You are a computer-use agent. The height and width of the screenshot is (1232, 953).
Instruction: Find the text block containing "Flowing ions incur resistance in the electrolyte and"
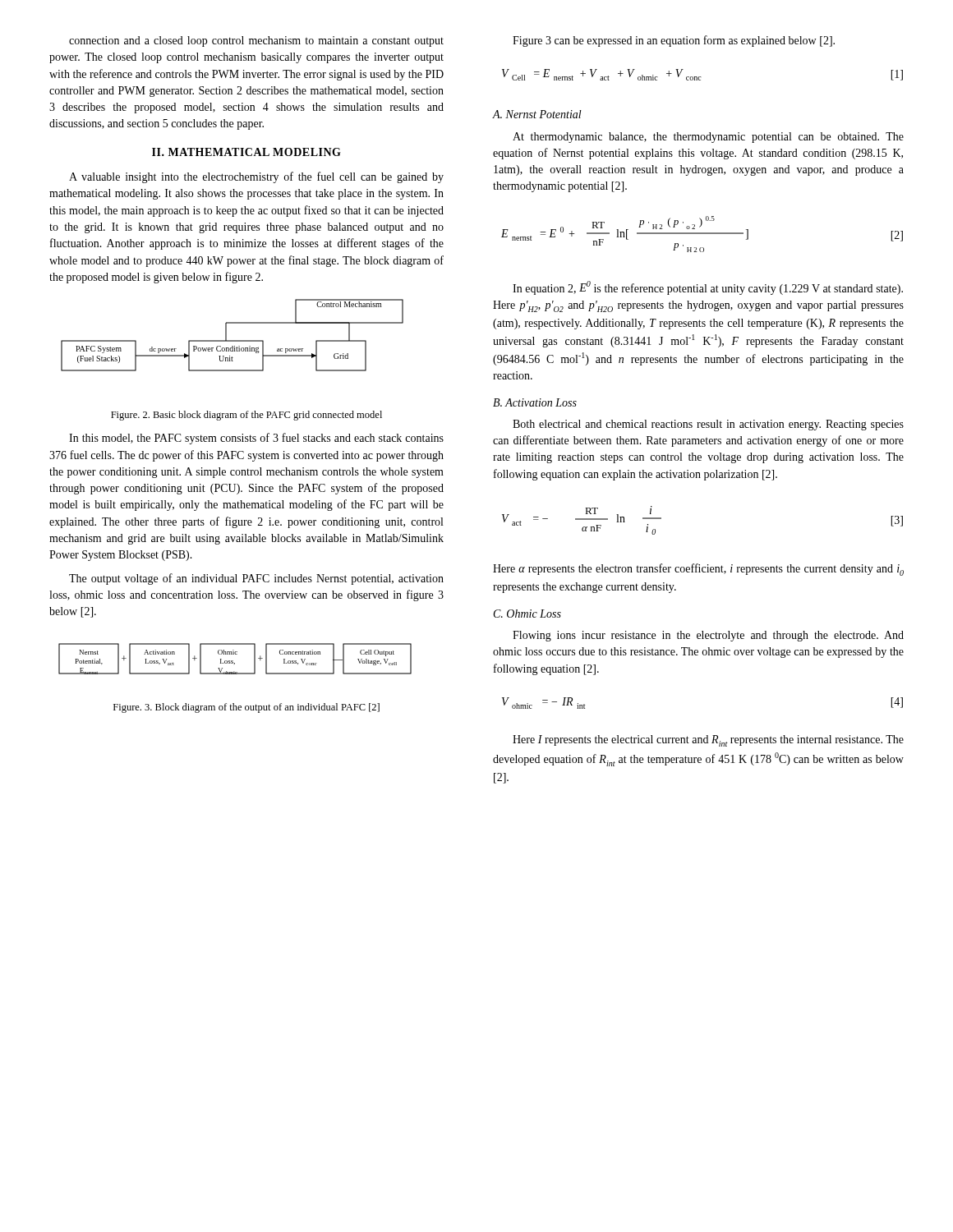tap(698, 652)
